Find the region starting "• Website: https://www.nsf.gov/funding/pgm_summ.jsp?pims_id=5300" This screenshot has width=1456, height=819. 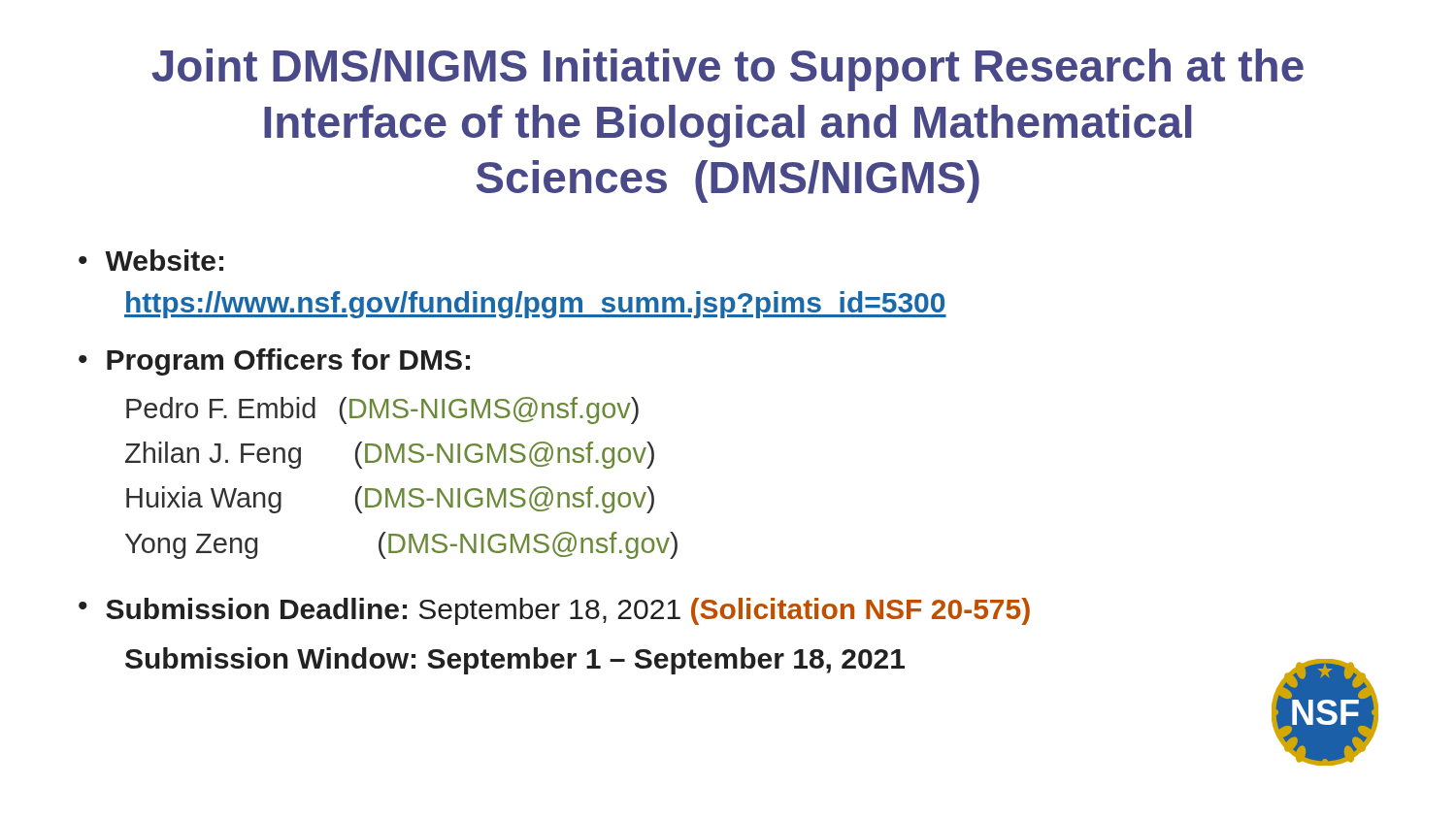151,260
